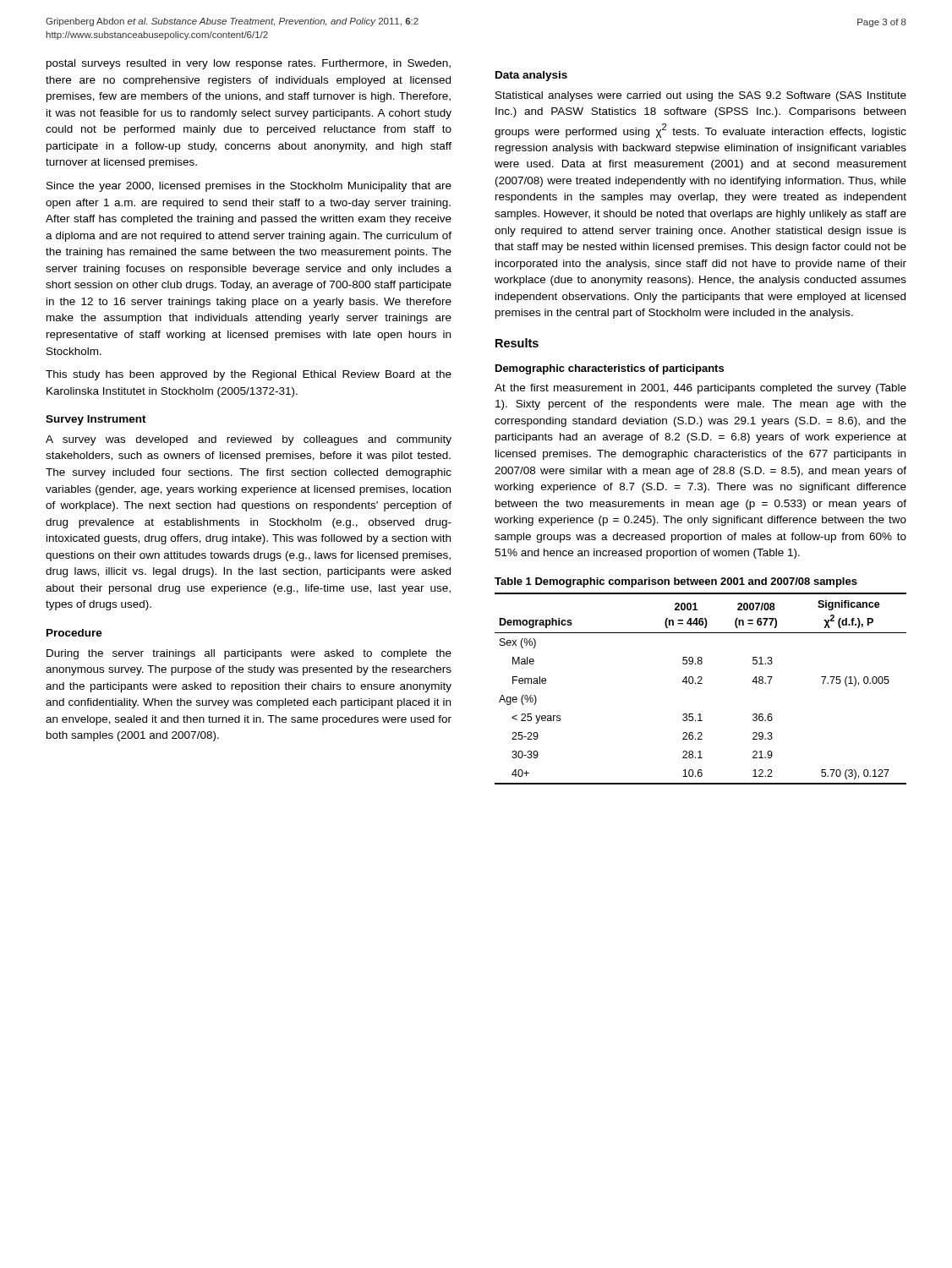Select the text block with the text "postal surveys resulted in very low"
This screenshot has height=1268, width=952.
(249, 113)
